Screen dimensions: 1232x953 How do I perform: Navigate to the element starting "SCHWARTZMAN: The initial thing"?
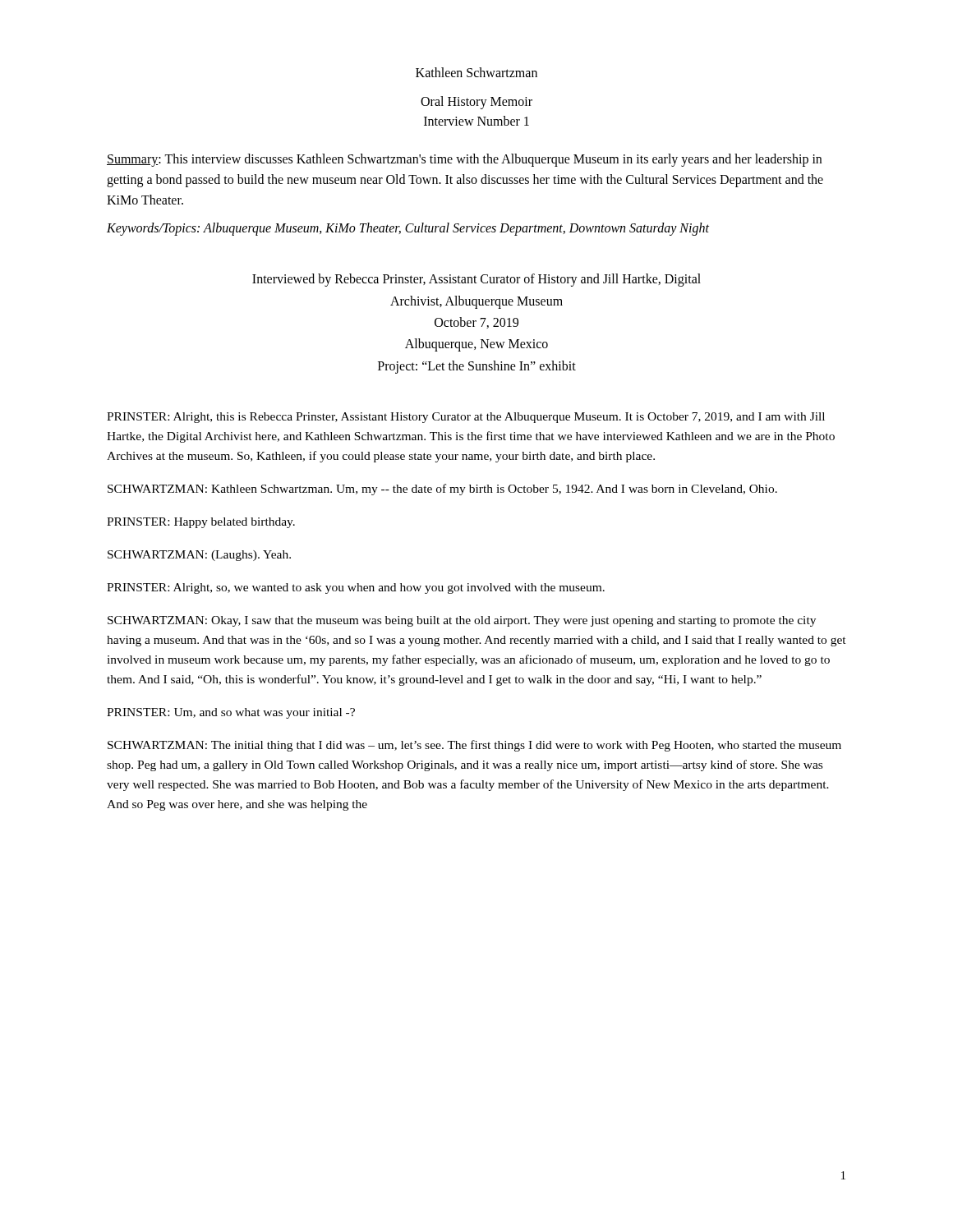[474, 774]
